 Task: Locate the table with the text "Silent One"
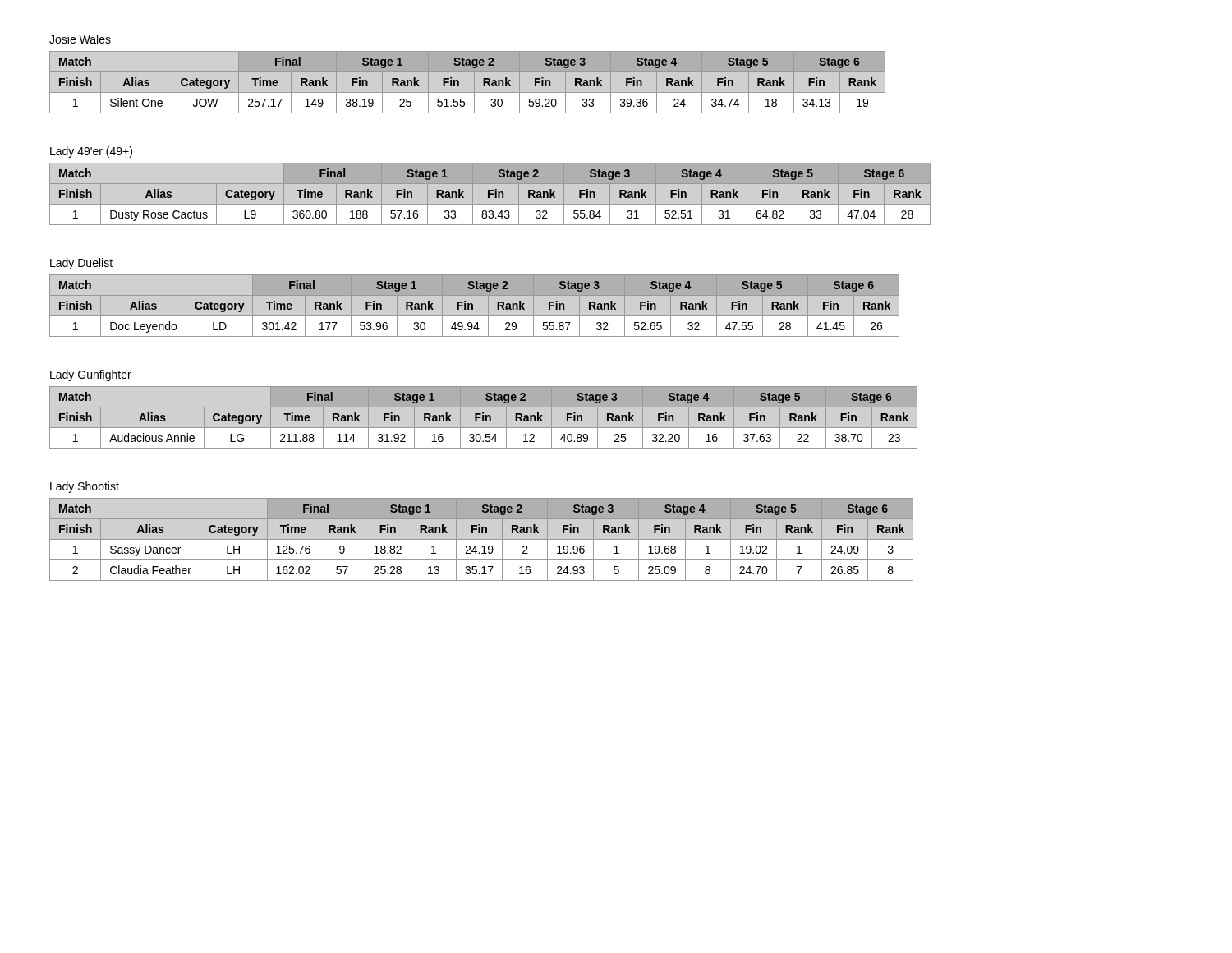[x=616, y=82]
